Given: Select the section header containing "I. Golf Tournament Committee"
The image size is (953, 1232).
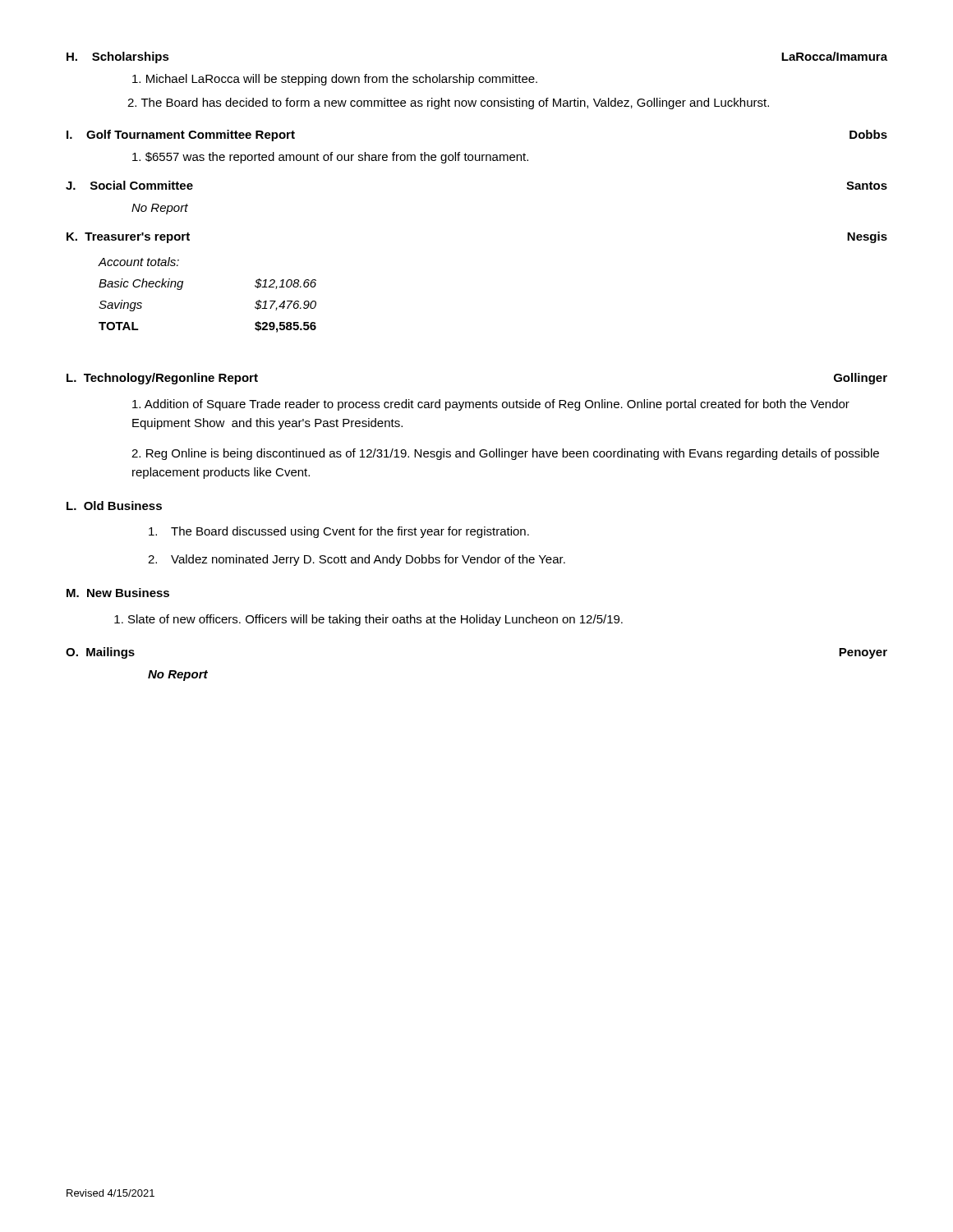Looking at the screenshot, I should [191, 137].
